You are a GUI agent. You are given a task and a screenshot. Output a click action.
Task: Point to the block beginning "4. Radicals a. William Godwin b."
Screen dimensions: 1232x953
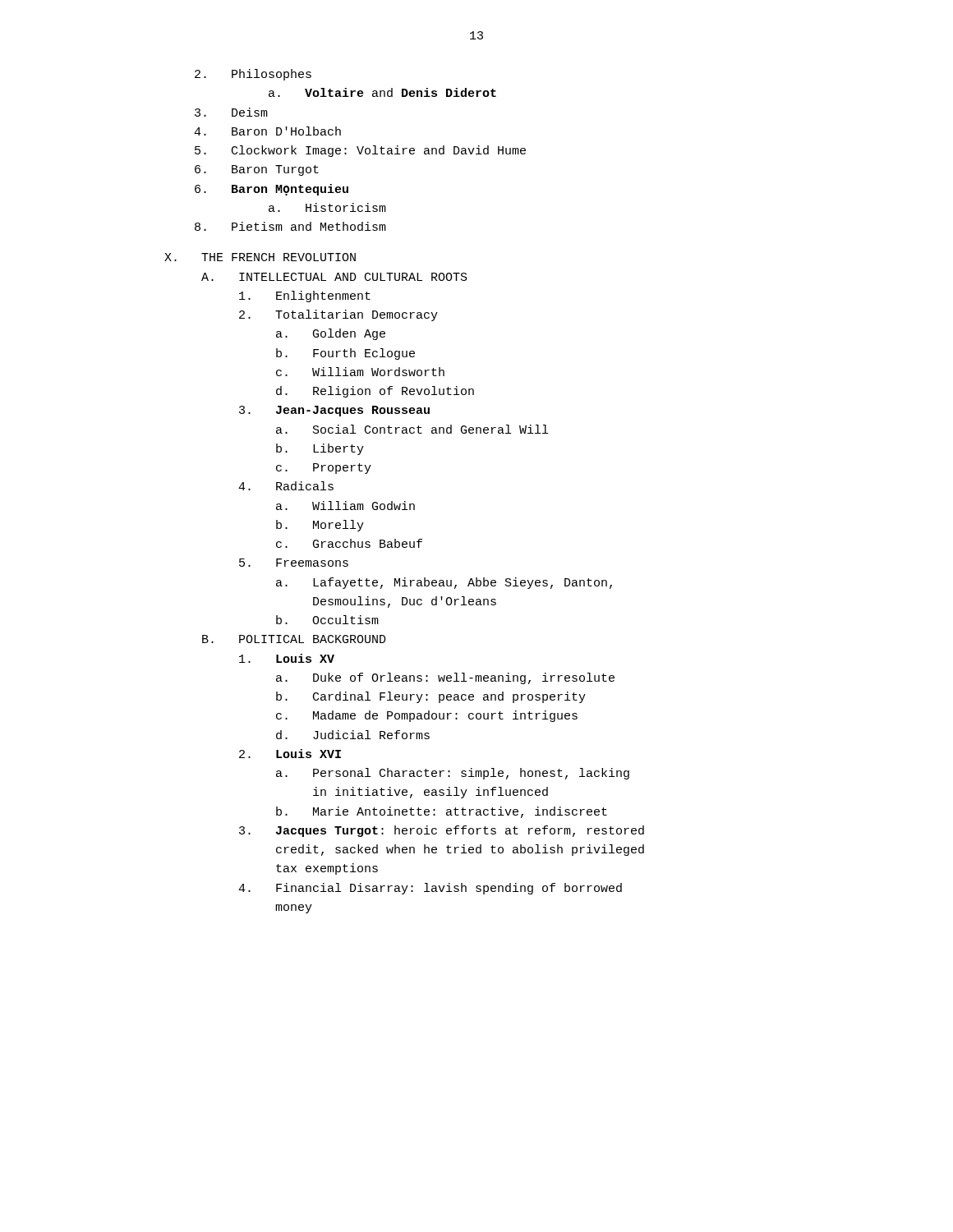point(286,486)
